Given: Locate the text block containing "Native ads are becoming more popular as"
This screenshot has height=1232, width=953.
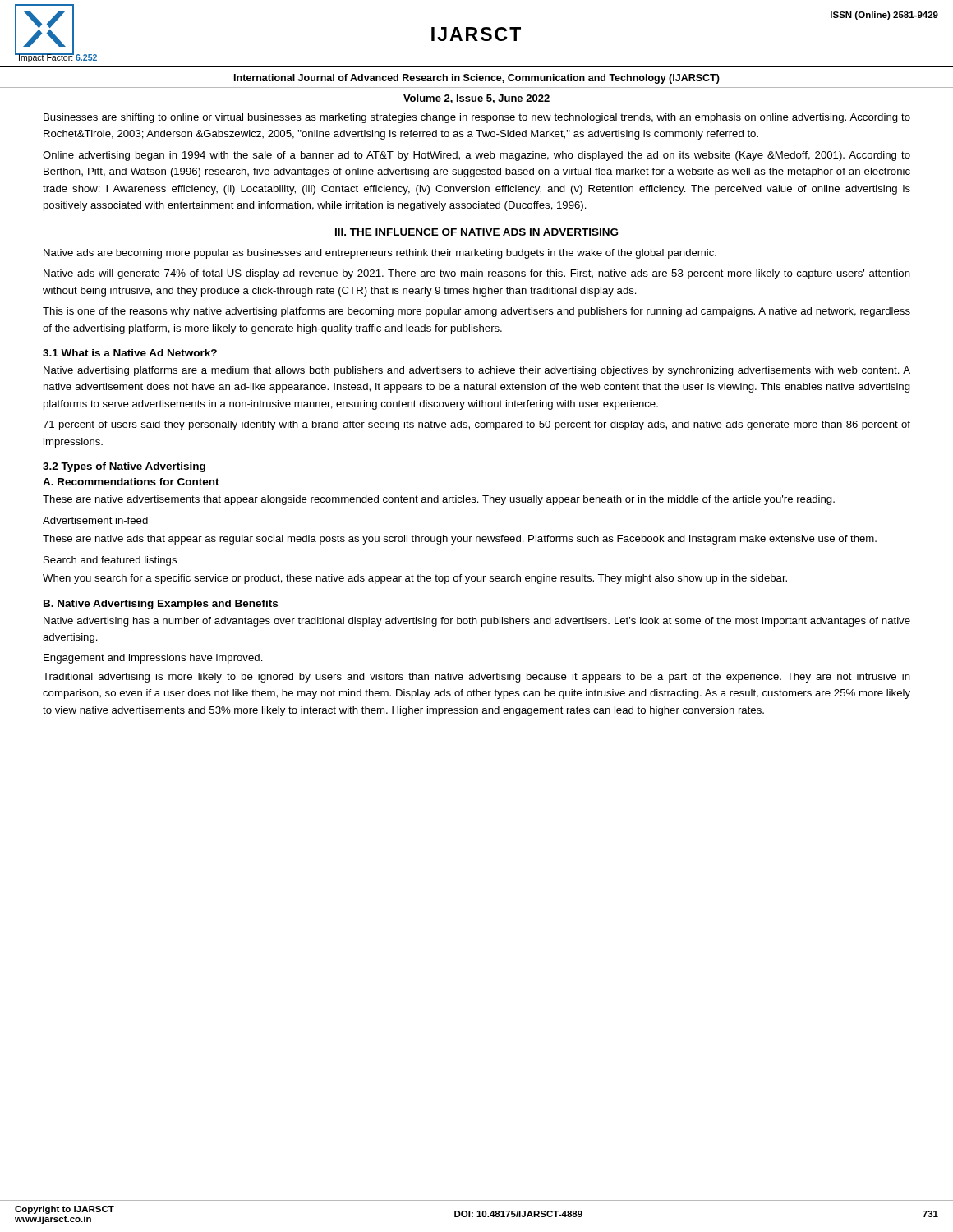Looking at the screenshot, I should (x=380, y=252).
